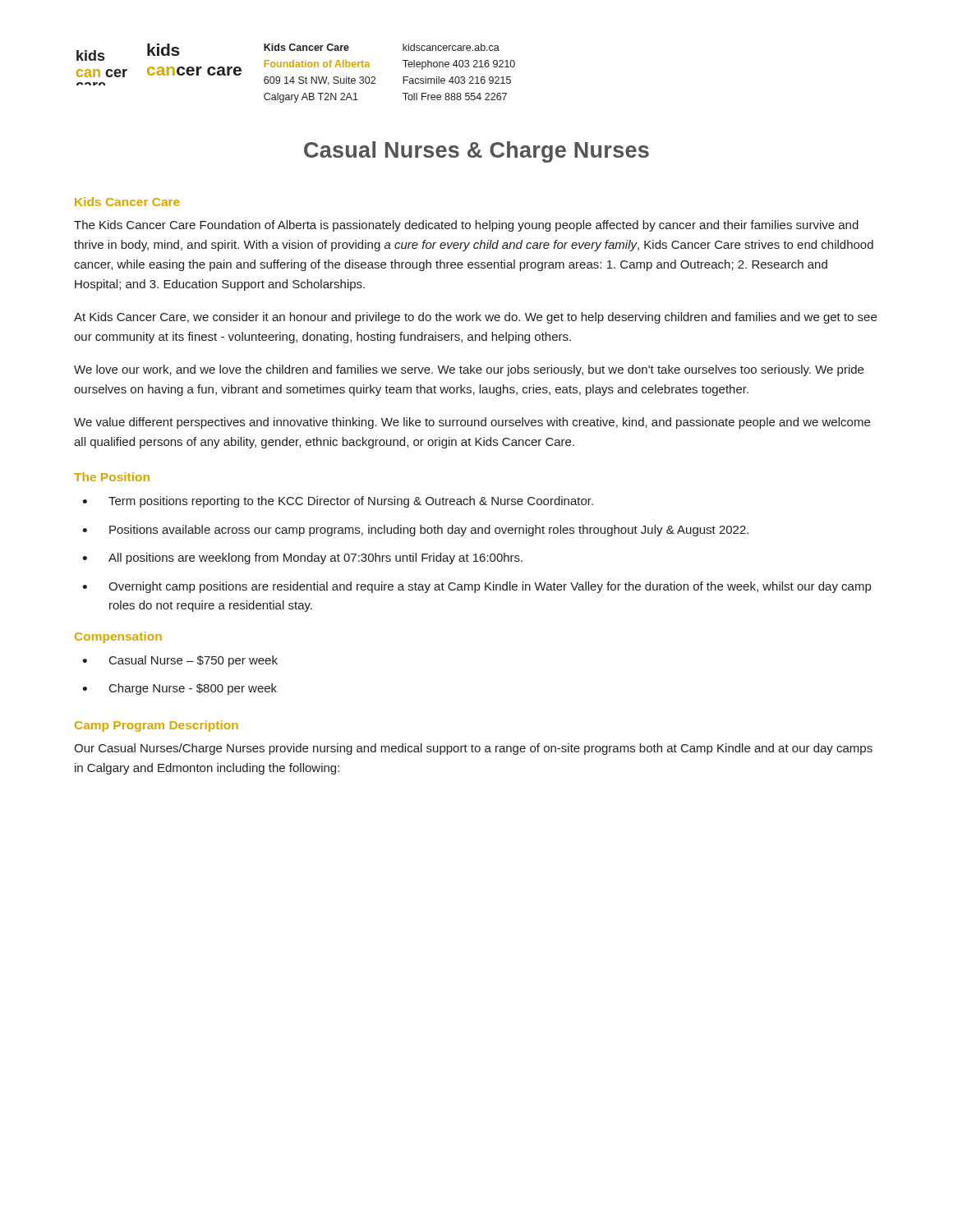Viewport: 953px width, 1232px height.
Task: Select the text block starting "• All positions"
Action: point(303,559)
